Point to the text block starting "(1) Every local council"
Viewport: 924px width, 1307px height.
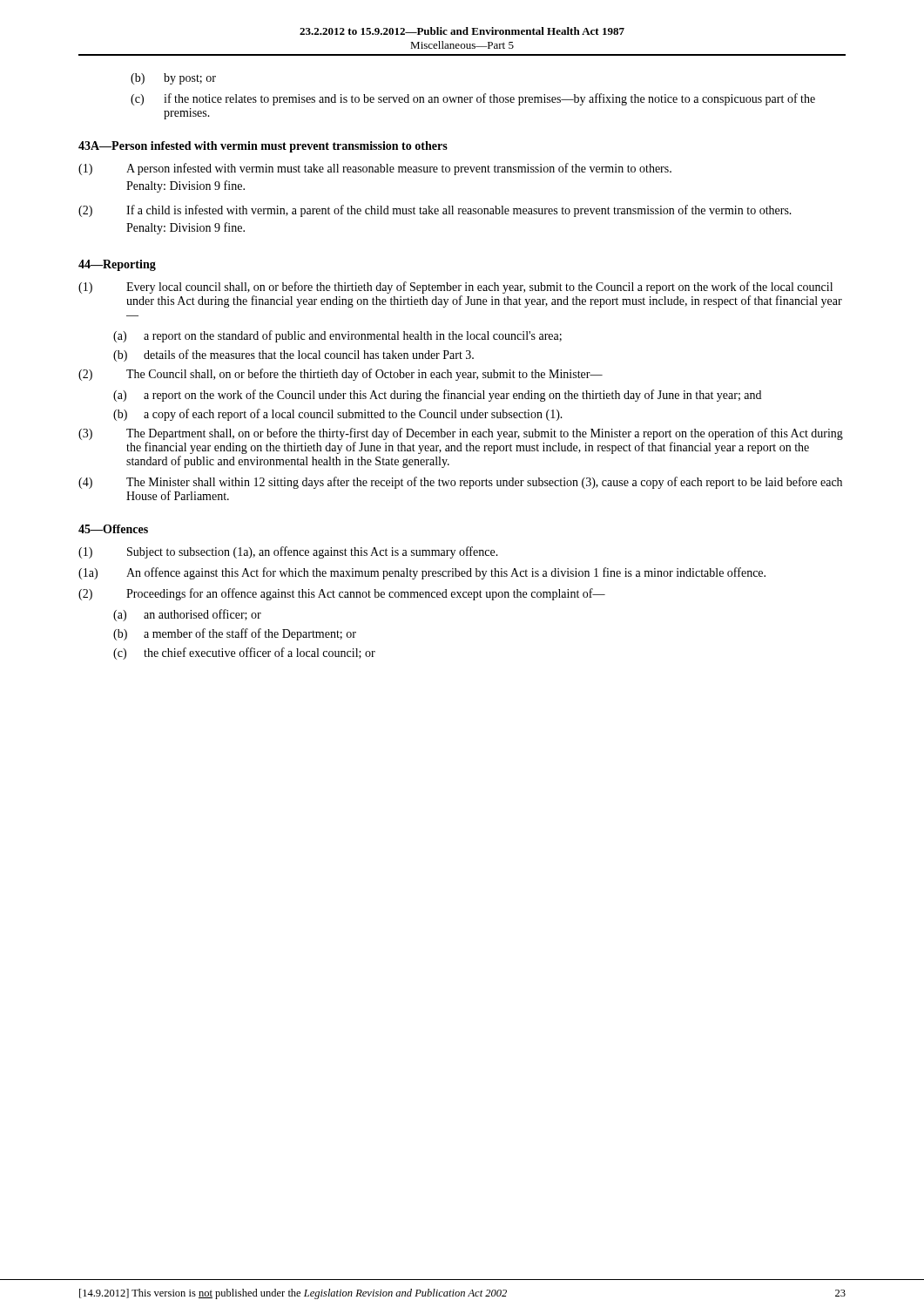click(x=462, y=322)
